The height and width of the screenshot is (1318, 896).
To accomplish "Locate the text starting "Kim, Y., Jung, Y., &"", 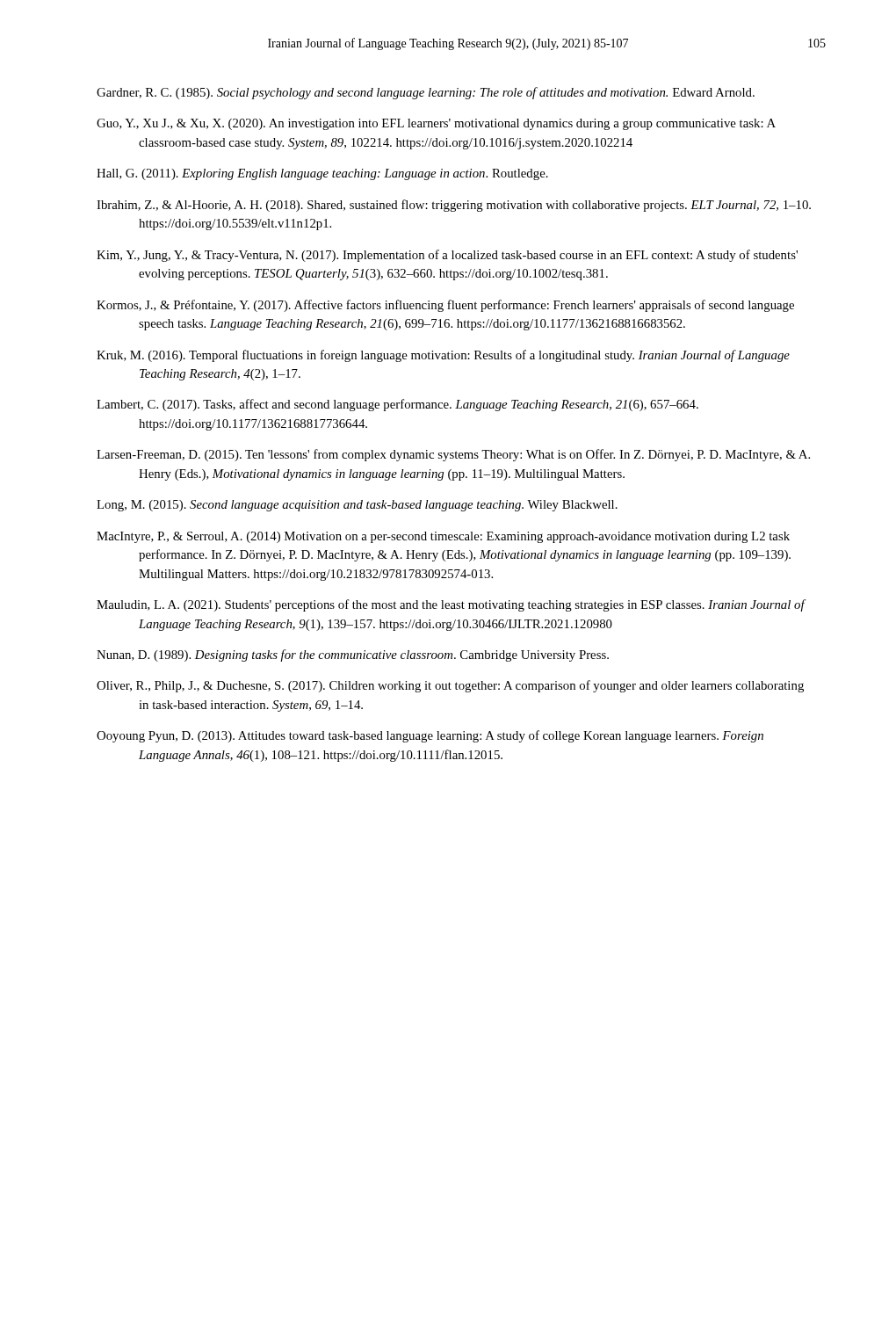I will point(447,264).
